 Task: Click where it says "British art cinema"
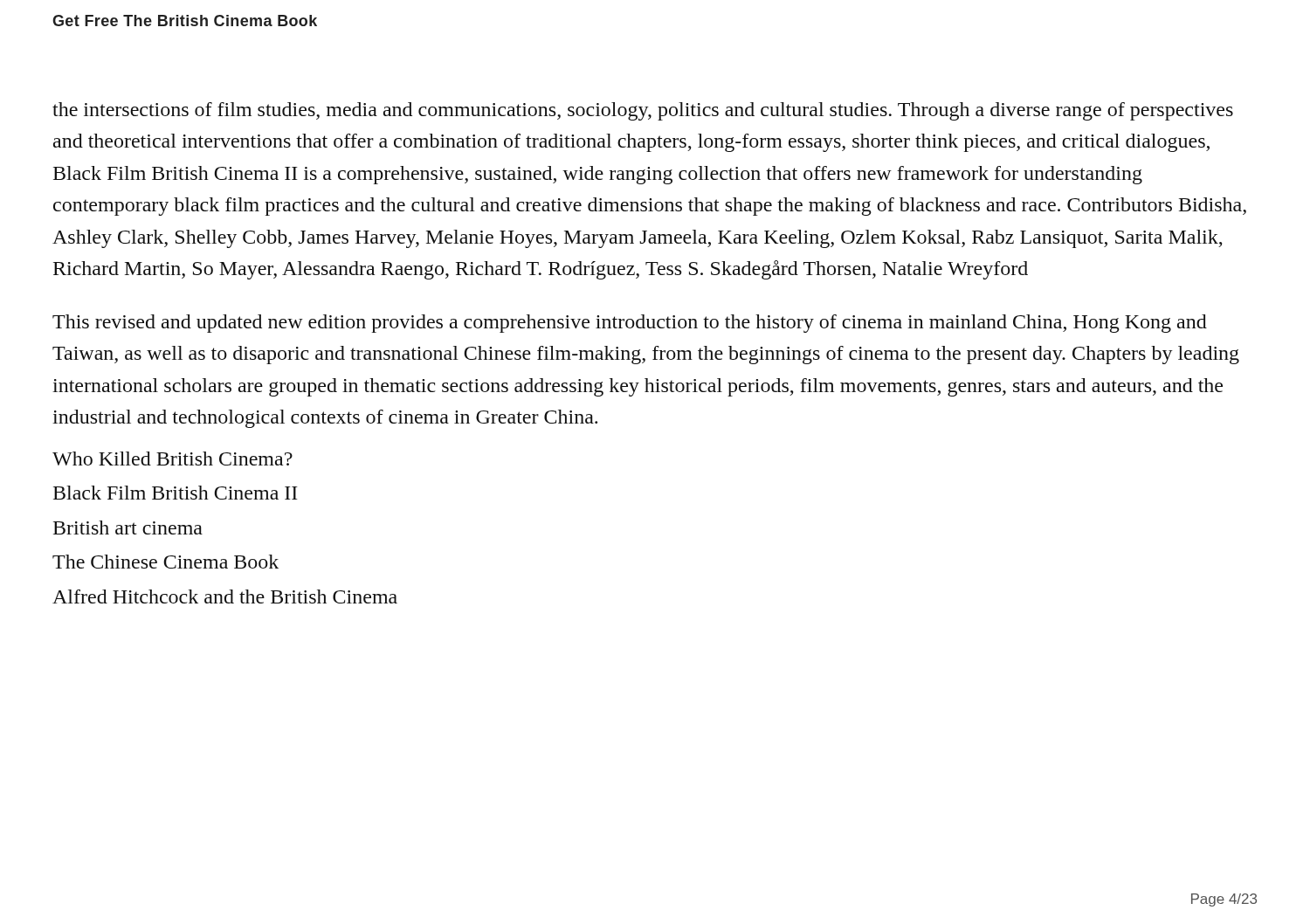tap(127, 527)
